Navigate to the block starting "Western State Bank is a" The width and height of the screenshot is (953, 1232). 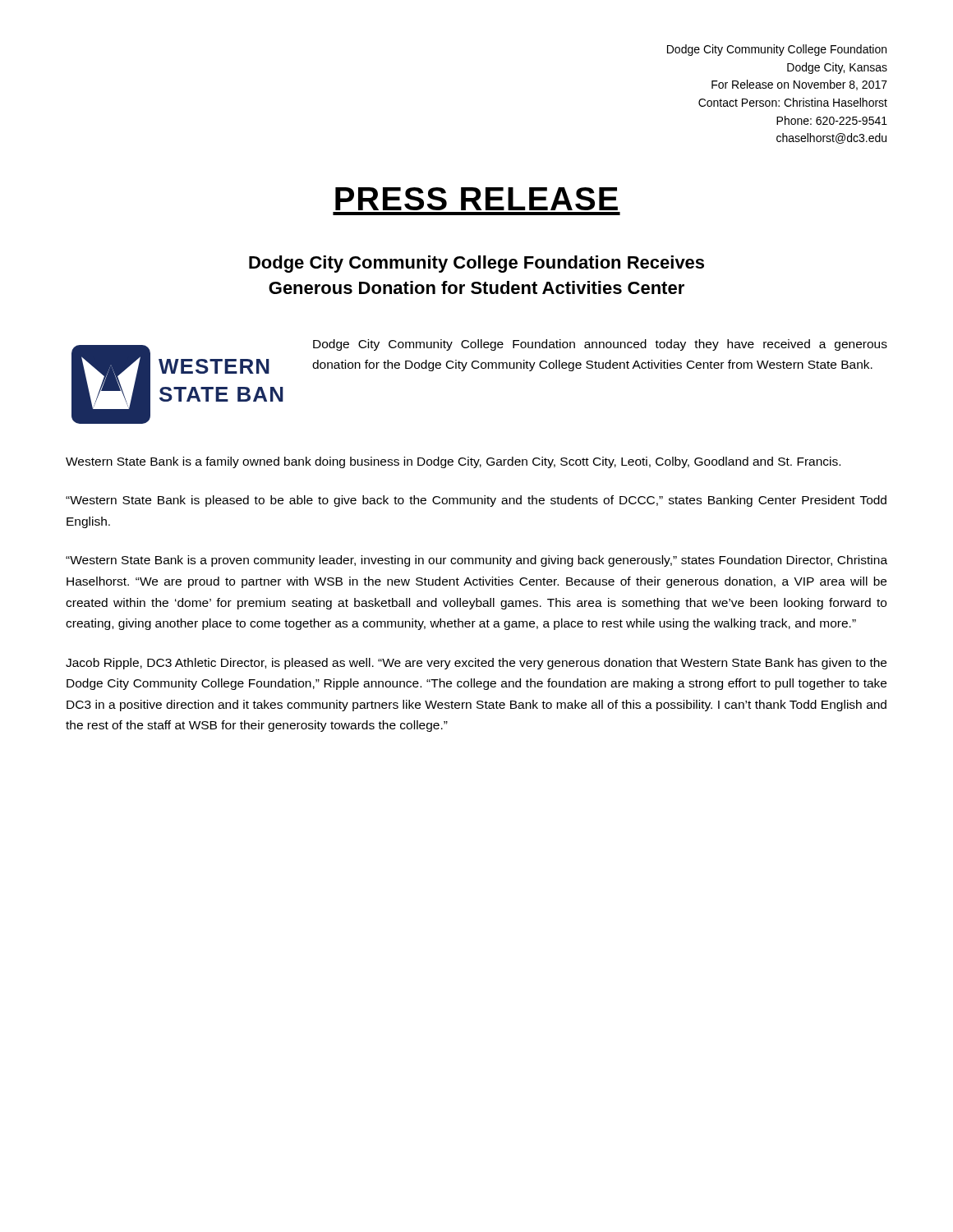click(454, 461)
